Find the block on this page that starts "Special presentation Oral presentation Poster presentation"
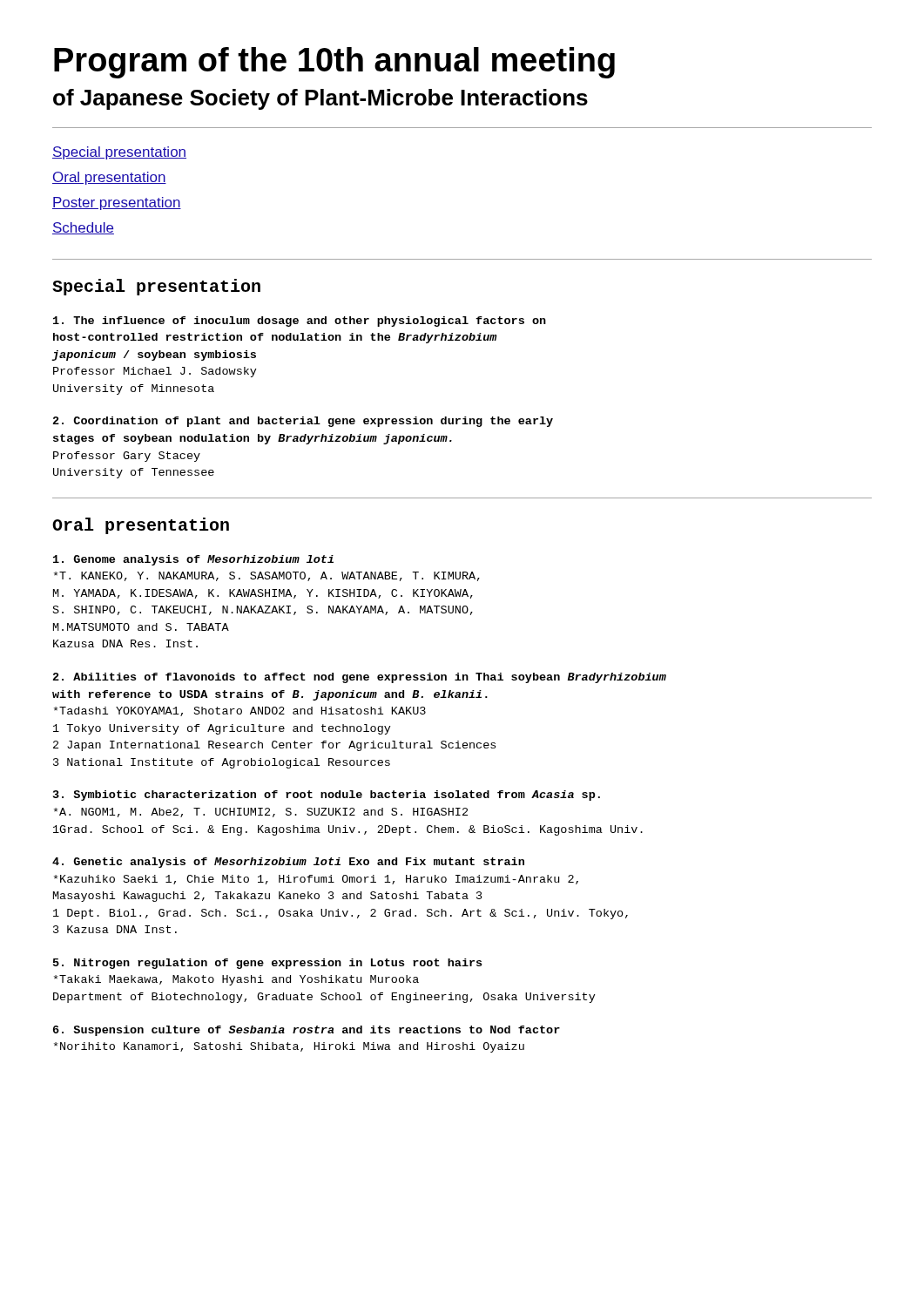 119,153
